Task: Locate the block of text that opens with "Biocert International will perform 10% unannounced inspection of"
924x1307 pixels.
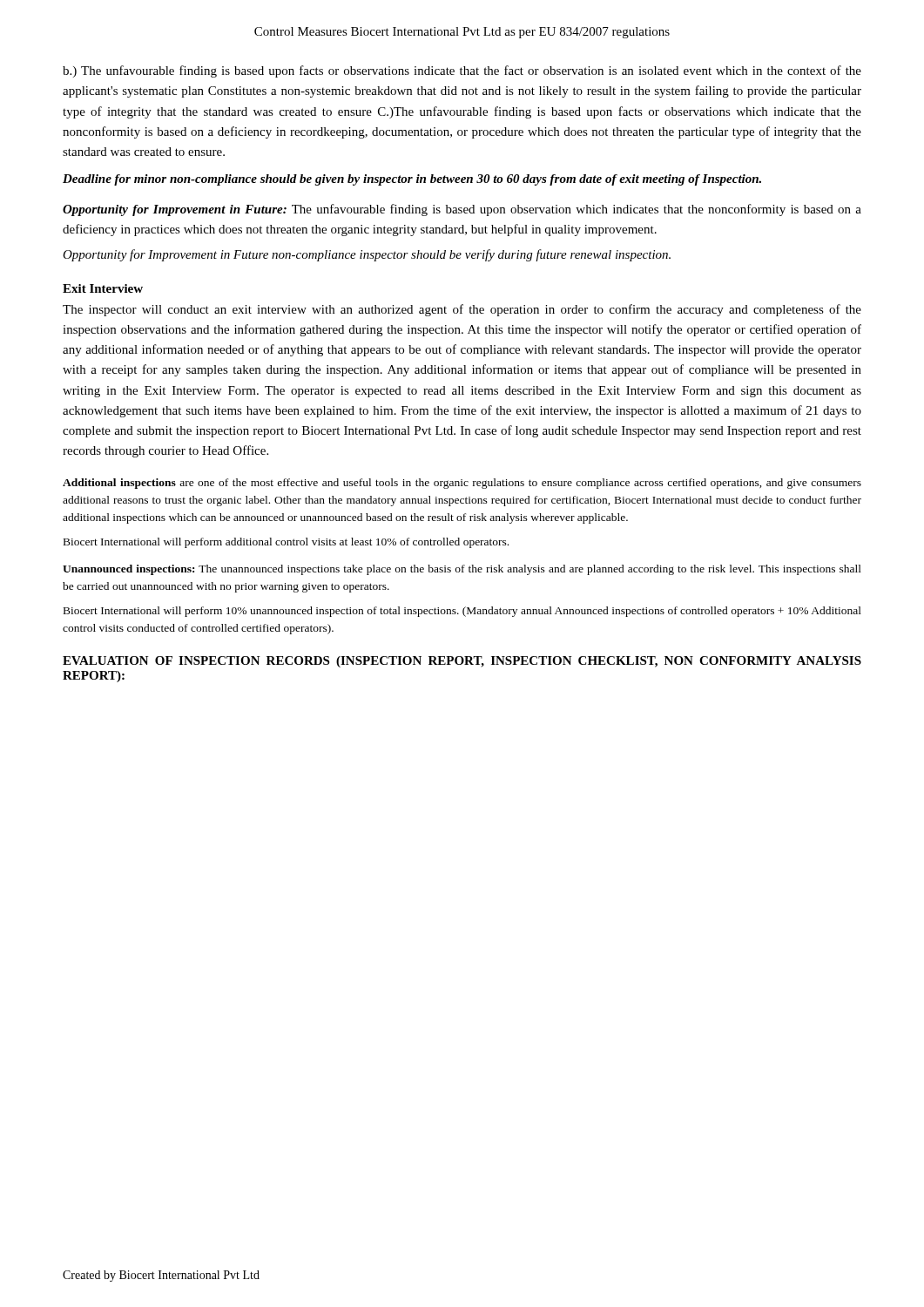Action: (462, 619)
